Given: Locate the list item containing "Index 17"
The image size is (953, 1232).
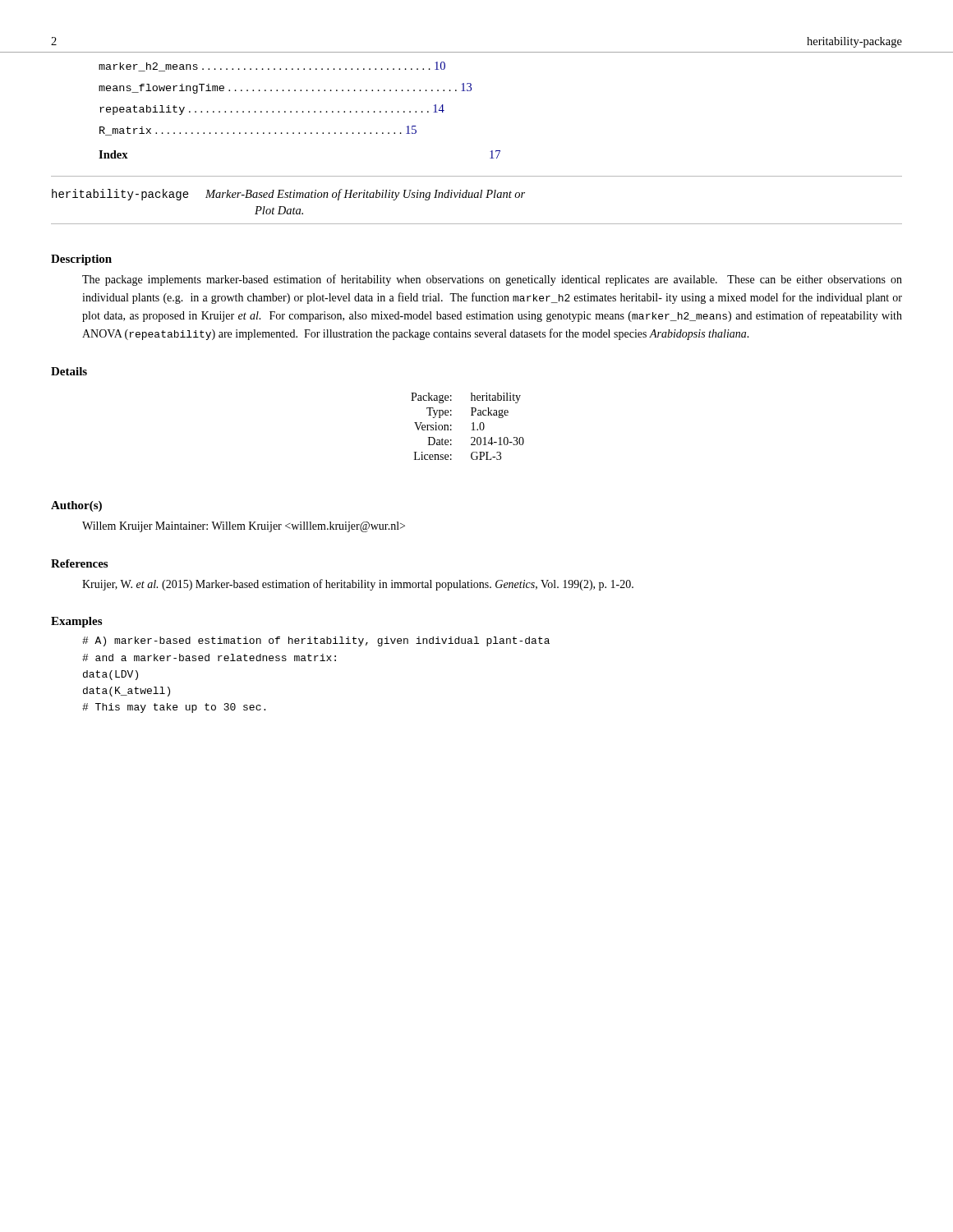Looking at the screenshot, I should (x=115, y=154).
